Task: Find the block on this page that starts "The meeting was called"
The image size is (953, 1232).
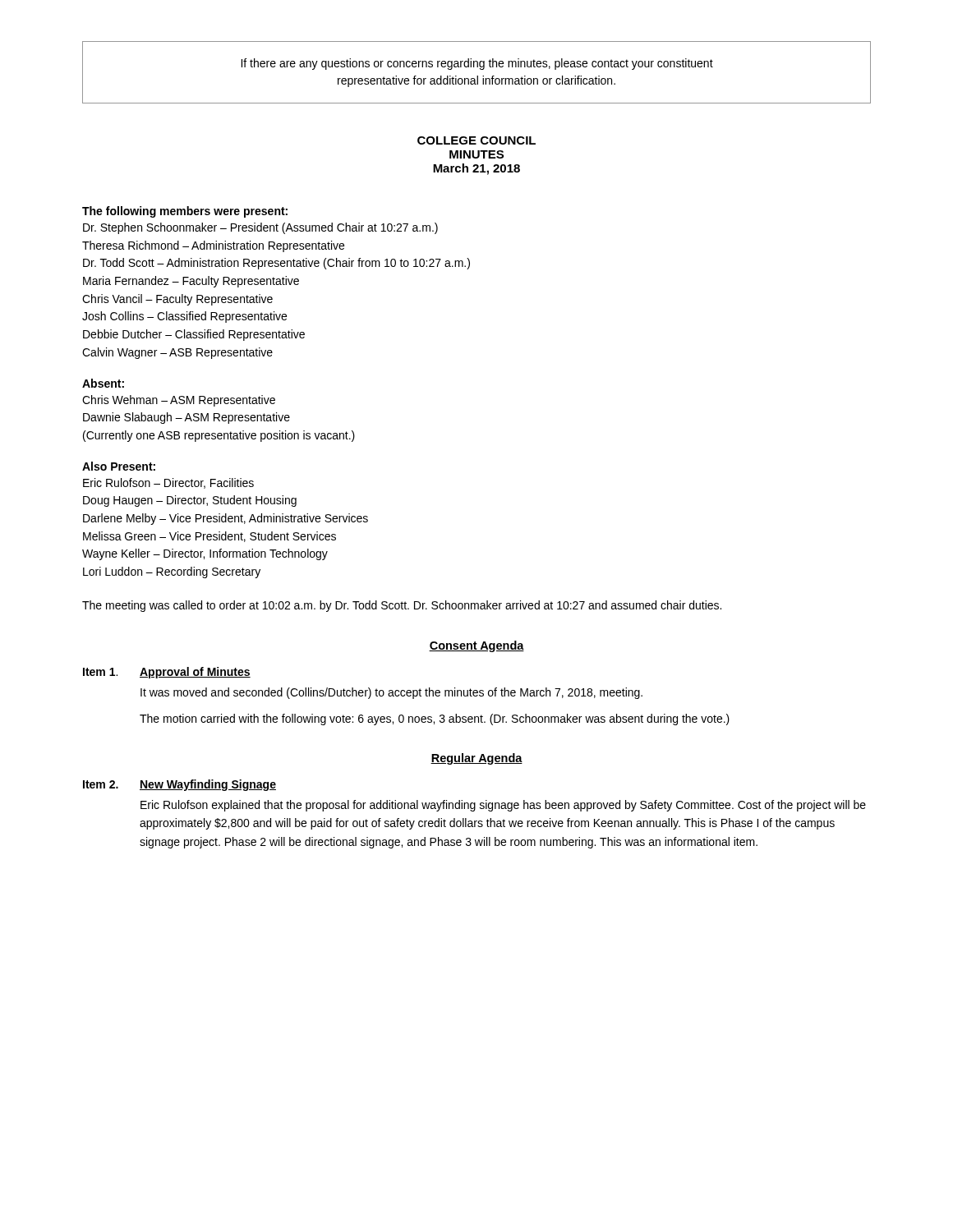Action: pos(402,605)
